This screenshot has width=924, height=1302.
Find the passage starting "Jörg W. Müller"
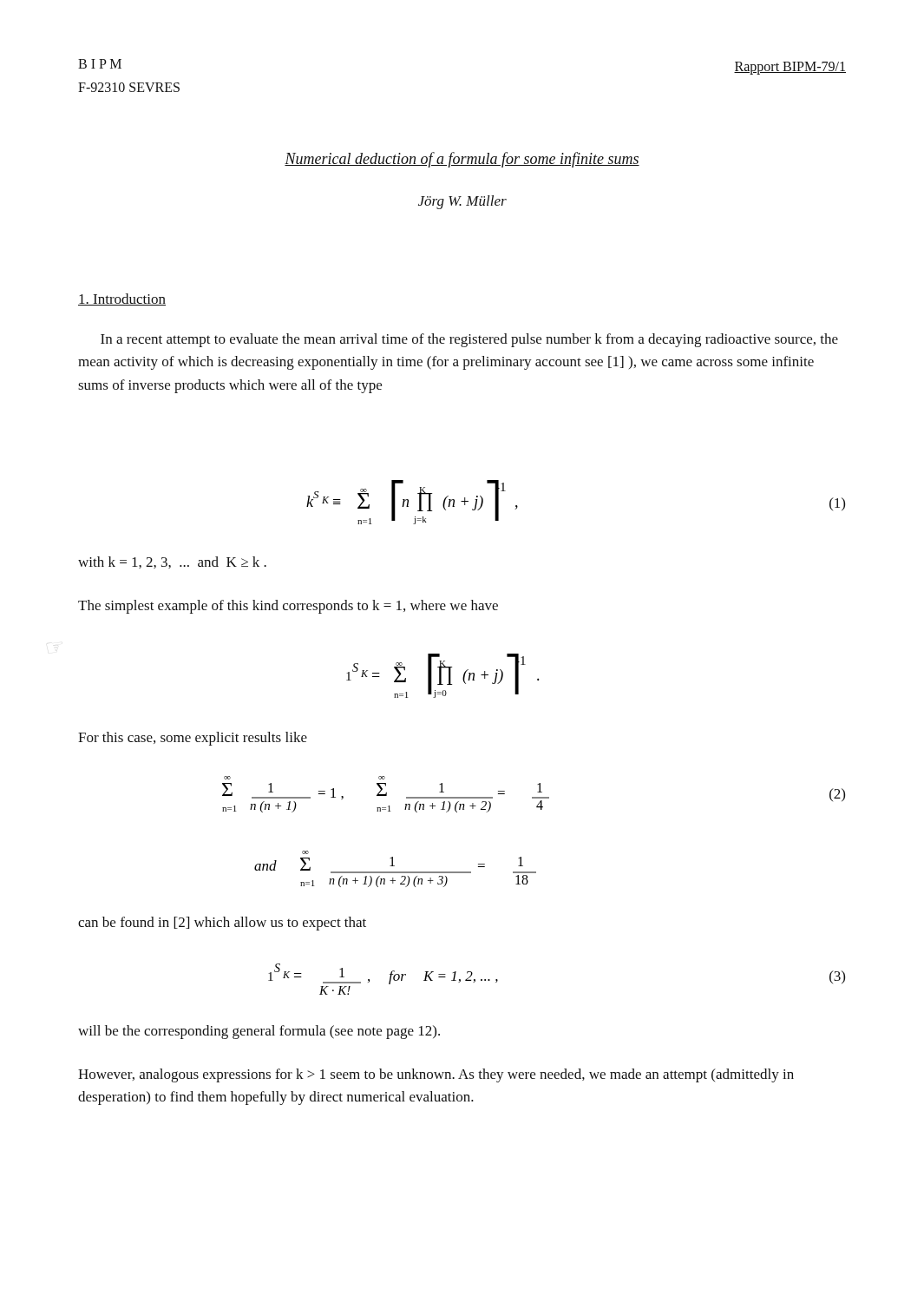(x=462, y=201)
